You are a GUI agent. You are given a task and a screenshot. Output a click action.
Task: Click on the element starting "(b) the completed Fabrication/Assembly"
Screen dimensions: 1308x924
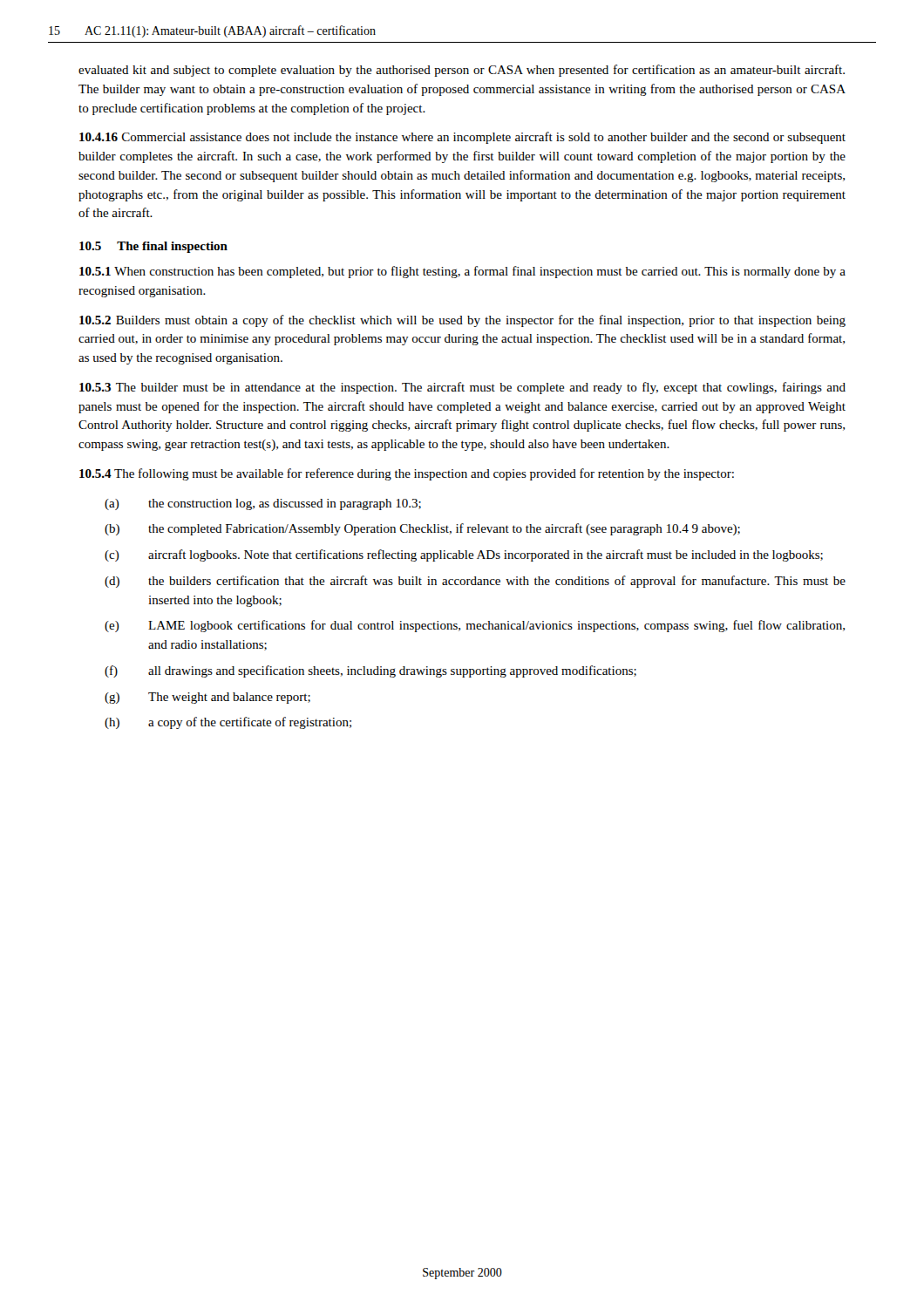coord(462,529)
